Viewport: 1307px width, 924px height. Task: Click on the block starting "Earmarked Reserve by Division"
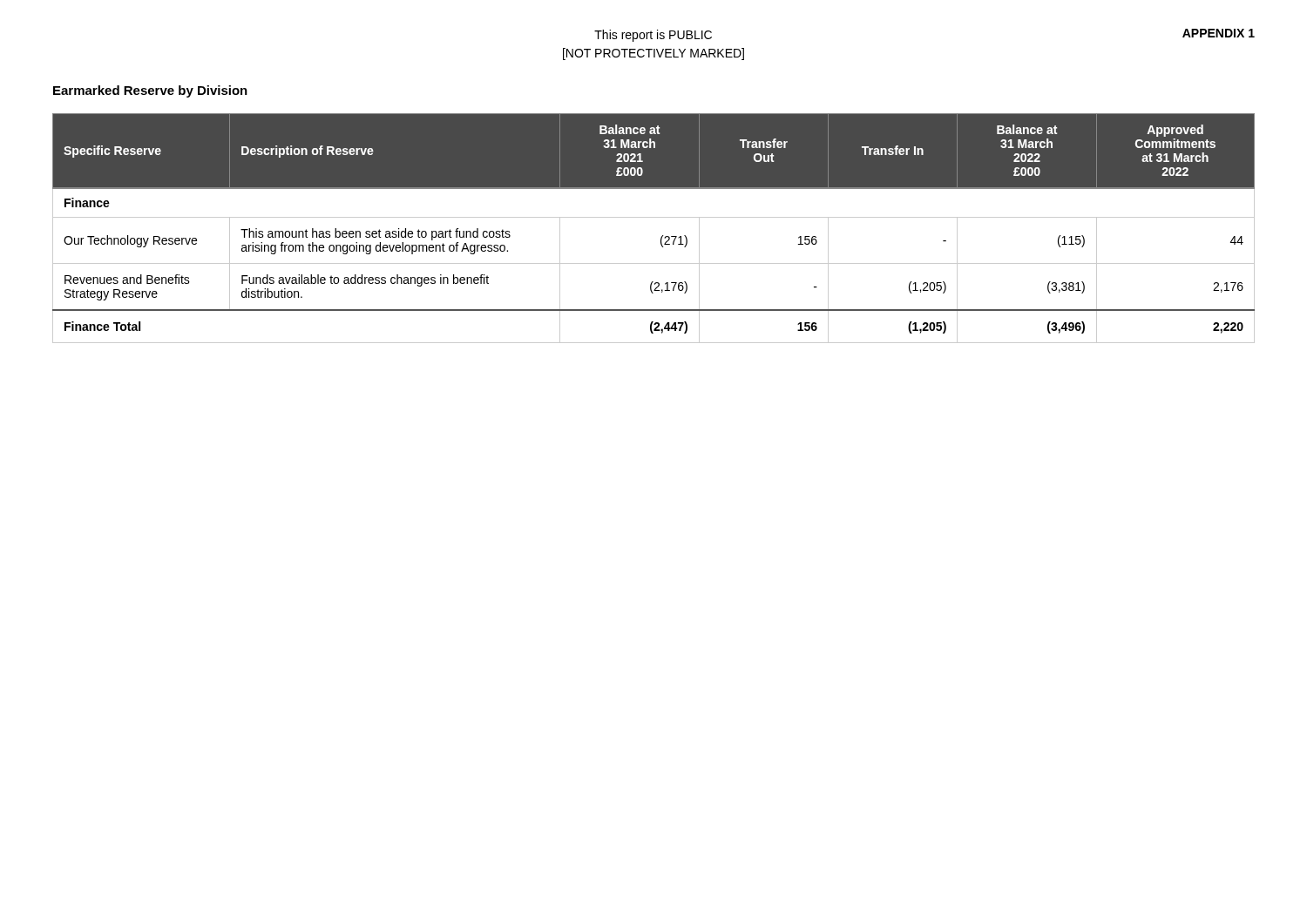(x=150, y=90)
